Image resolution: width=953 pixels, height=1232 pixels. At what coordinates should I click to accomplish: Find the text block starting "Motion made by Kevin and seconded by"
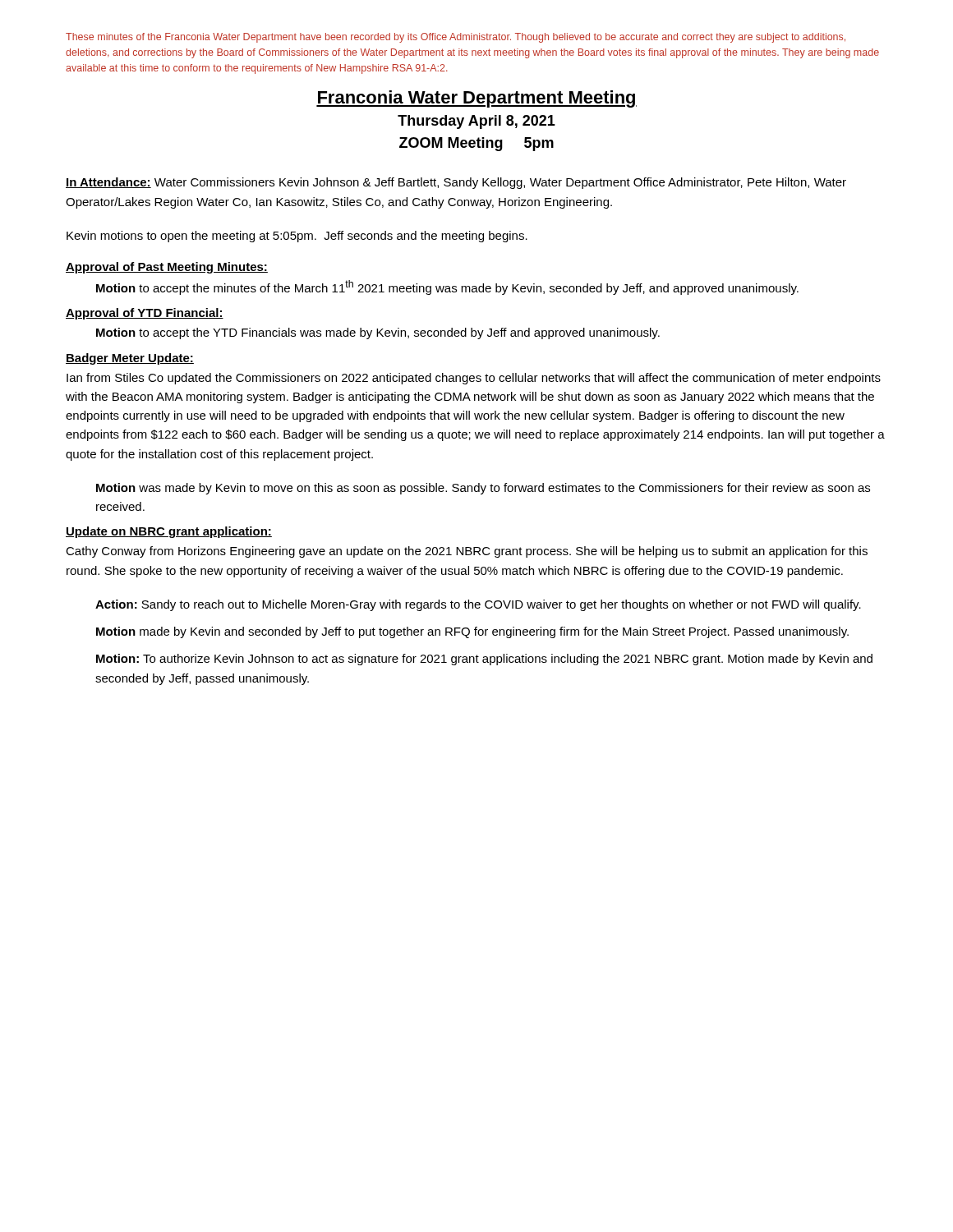pyautogui.click(x=472, y=631)
